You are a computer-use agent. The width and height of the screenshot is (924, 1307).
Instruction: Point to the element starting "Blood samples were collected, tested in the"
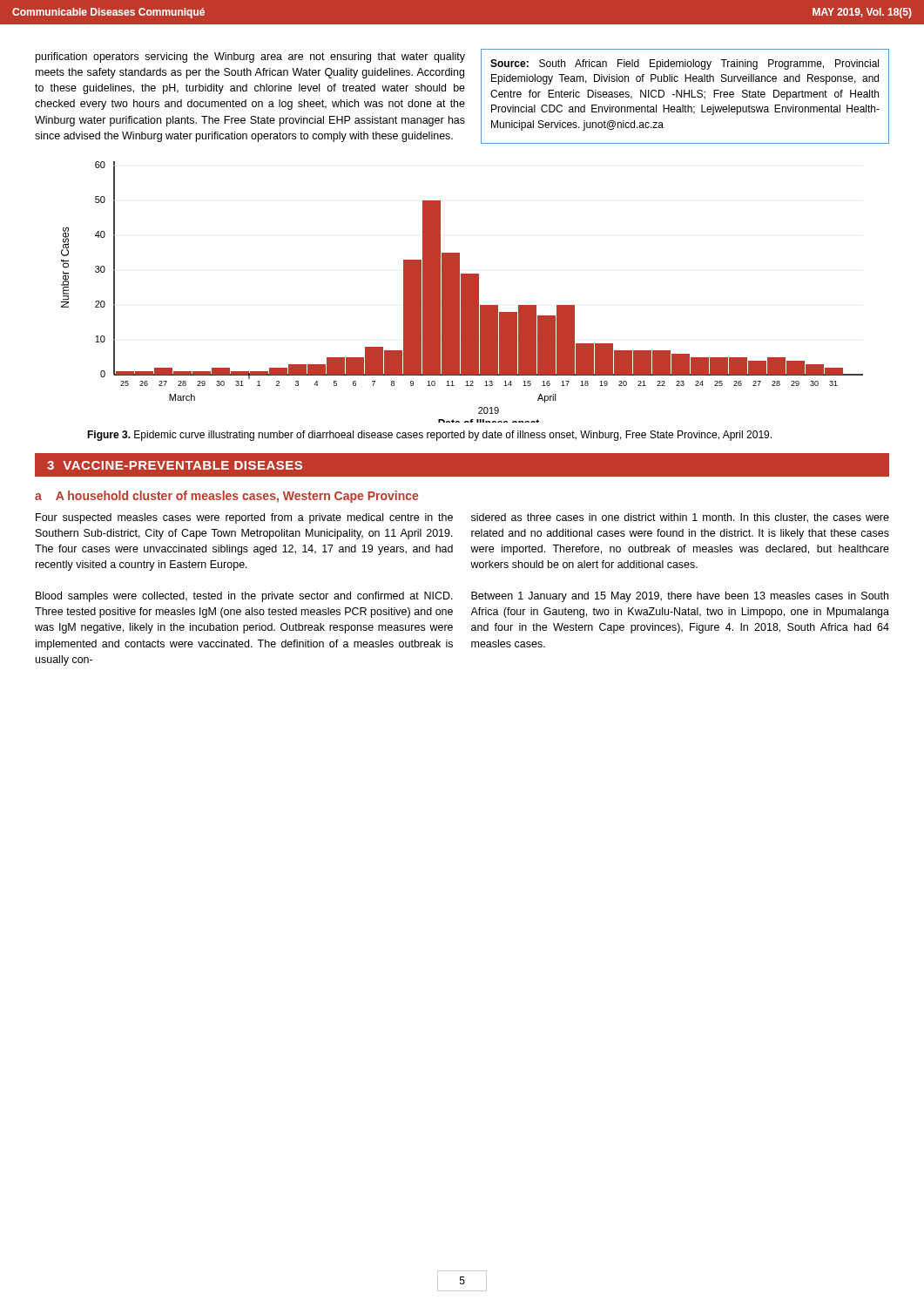[244, 628]
